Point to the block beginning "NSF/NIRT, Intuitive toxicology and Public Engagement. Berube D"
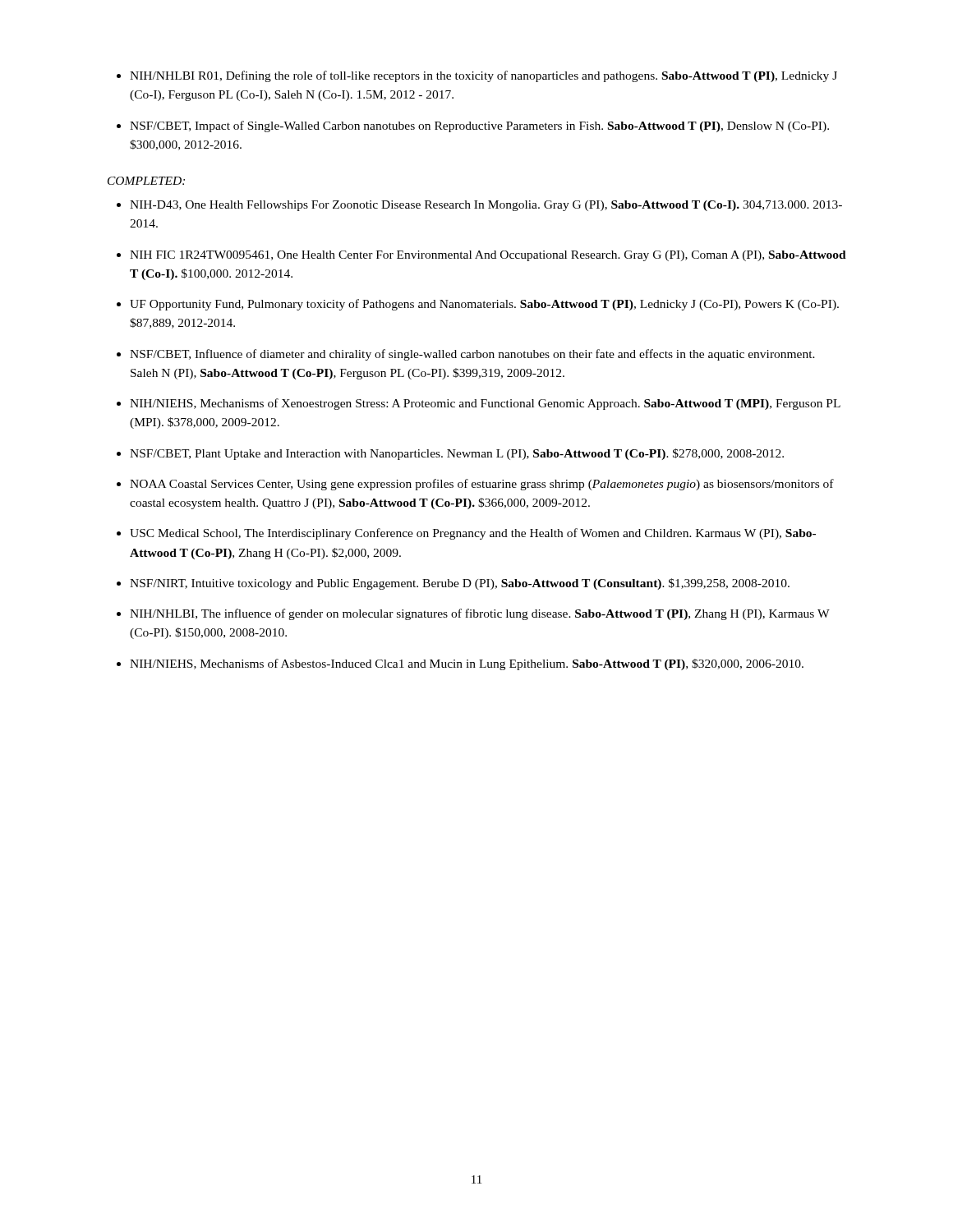The image size is (953, 1232). coord(488,583)
